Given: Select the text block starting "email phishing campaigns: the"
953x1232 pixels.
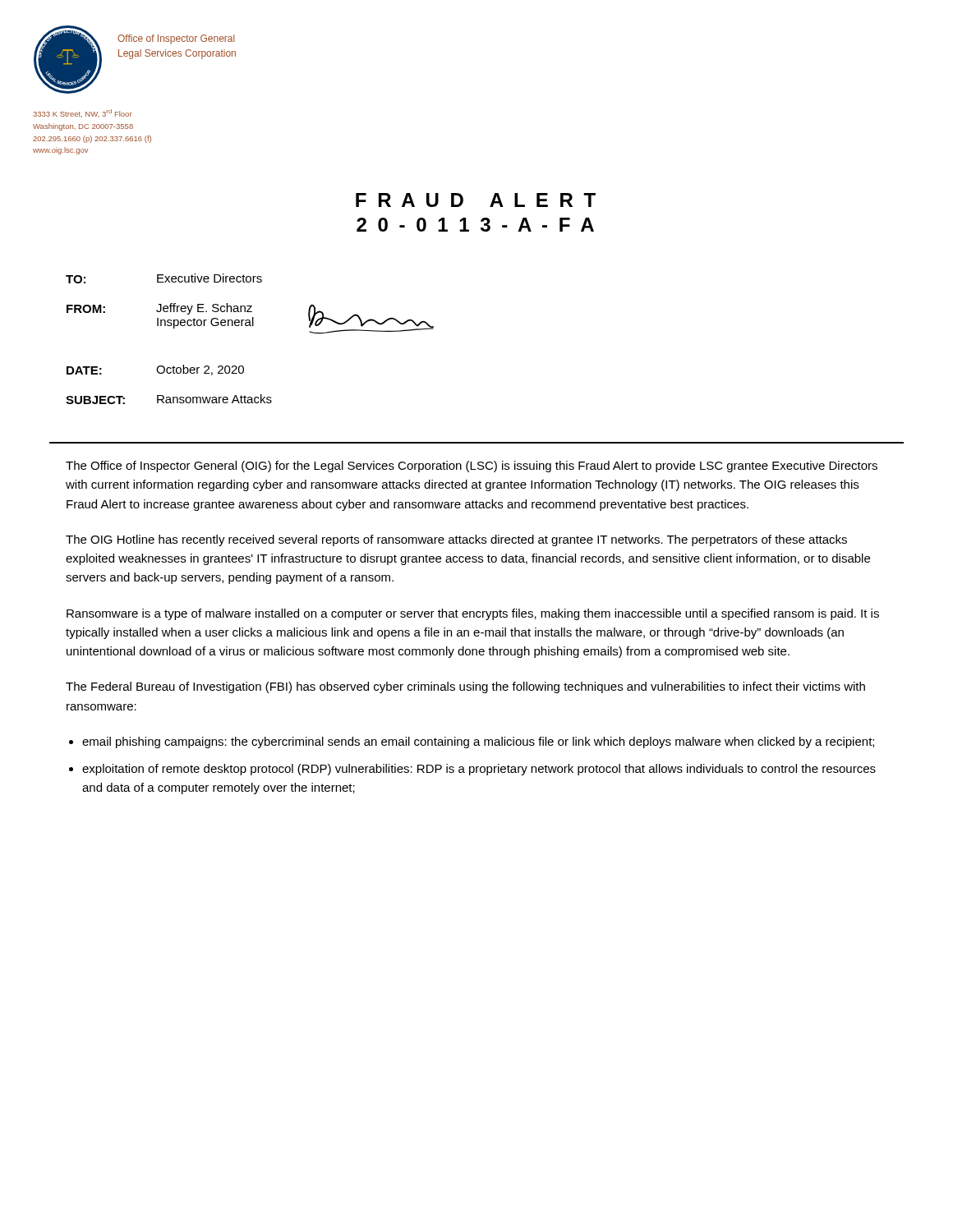Looking at the screenshot, I should pos(479,741).
